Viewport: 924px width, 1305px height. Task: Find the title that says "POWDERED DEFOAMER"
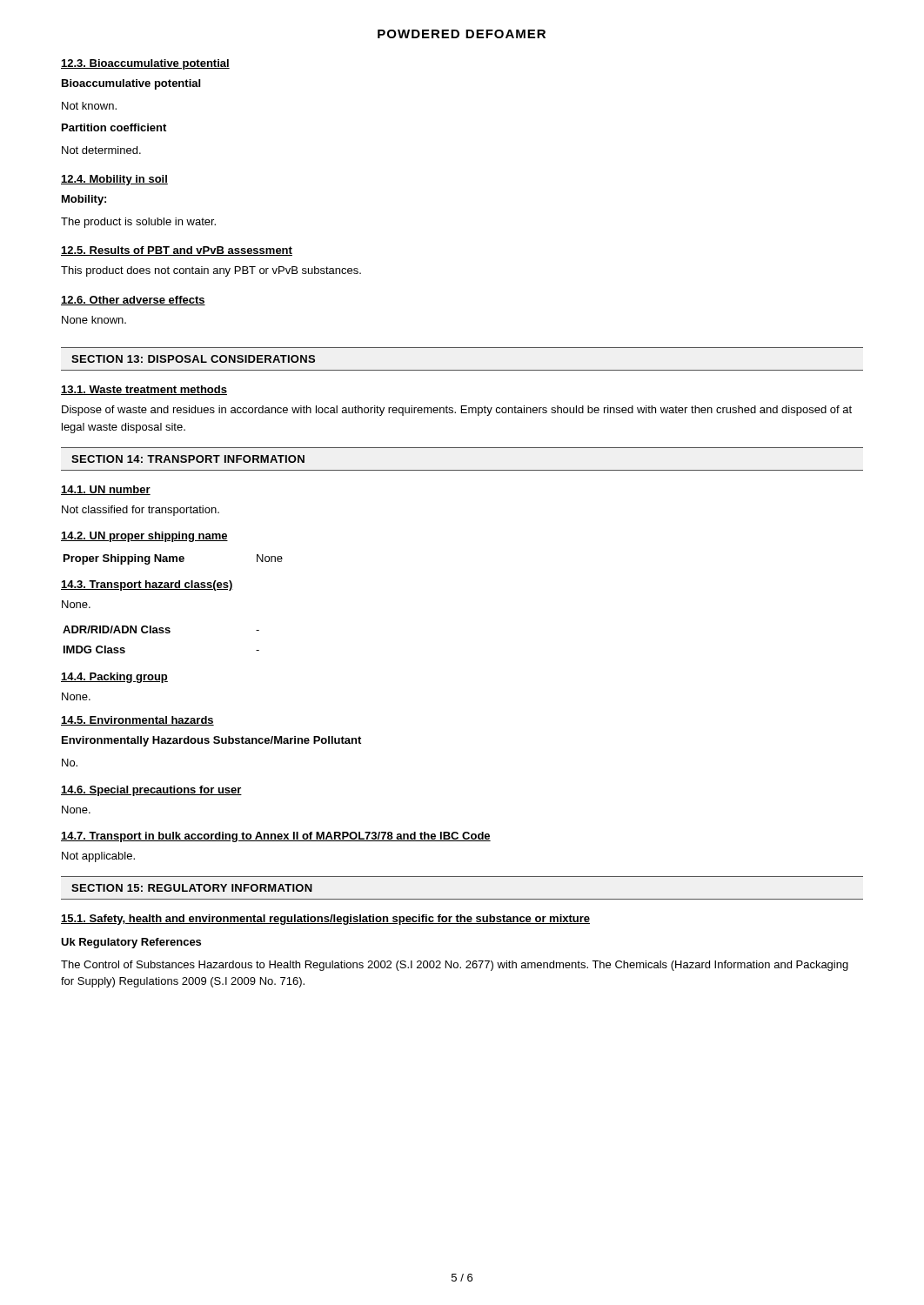tap(462, 33)
